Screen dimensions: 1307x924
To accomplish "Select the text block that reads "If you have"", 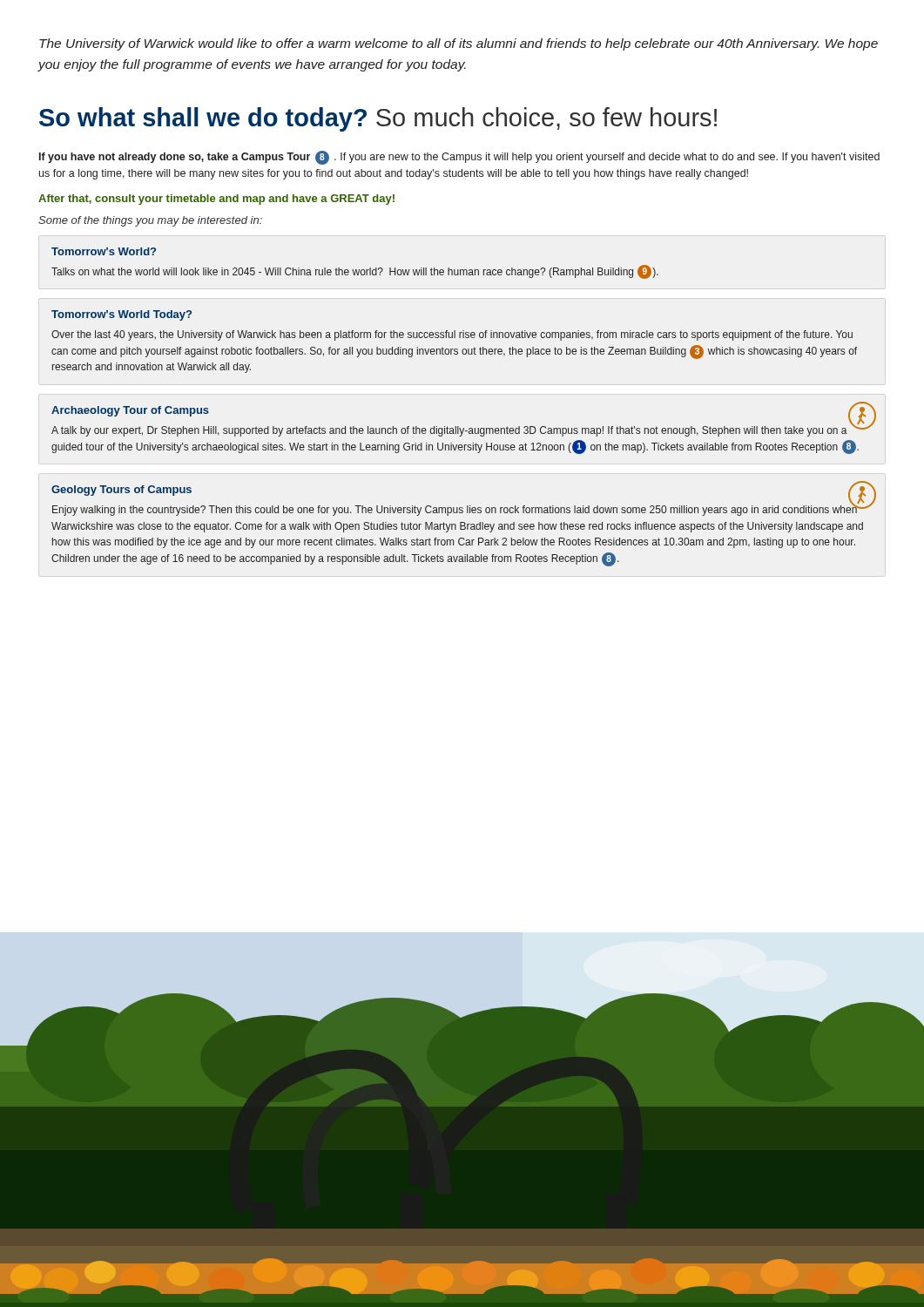I will [459, 165].
